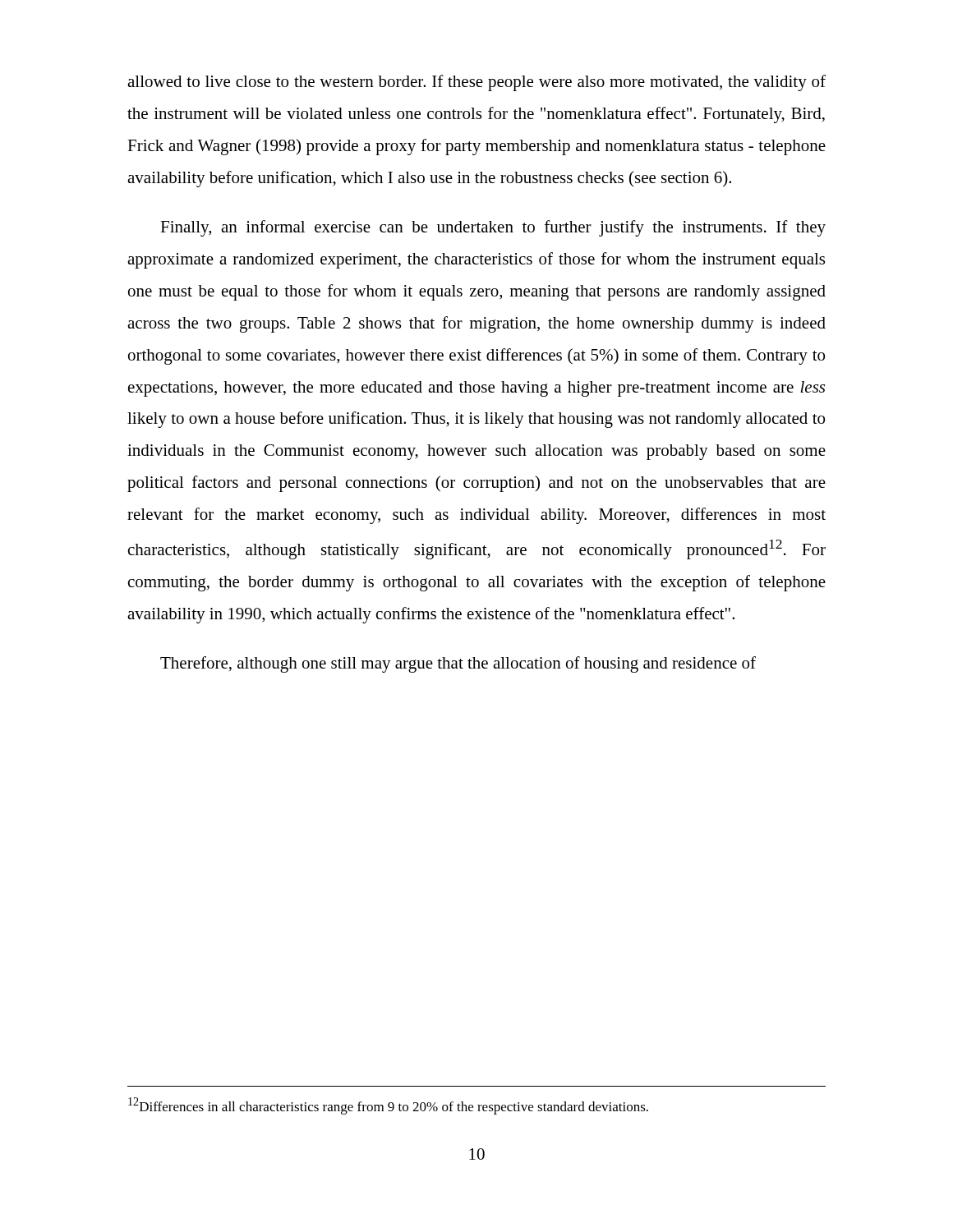Find the text block that reads "allowed to live close"
This screenshot has width=953, height=1232.
coord(476,129)
